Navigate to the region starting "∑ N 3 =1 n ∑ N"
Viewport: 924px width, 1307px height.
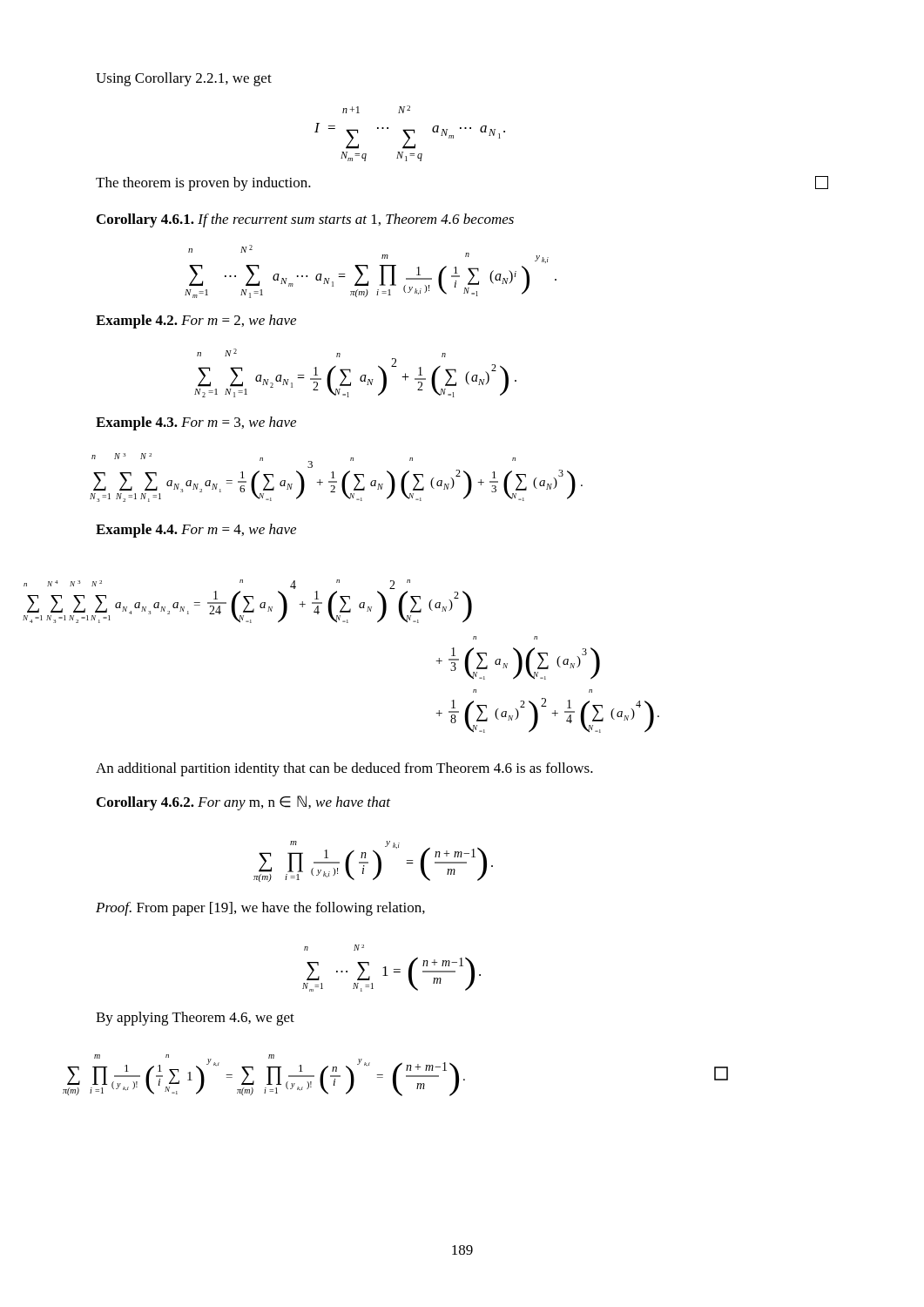[462, 474]
